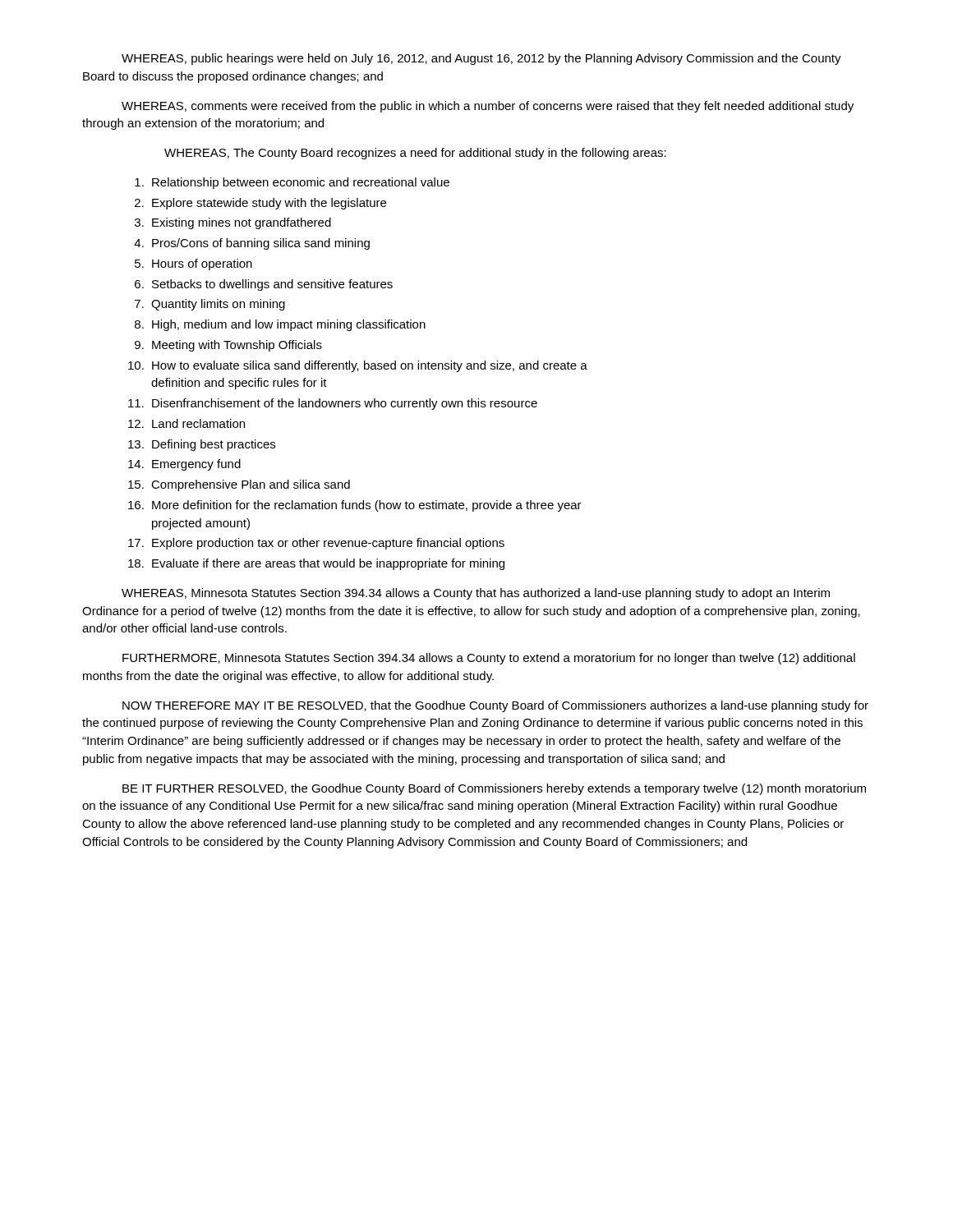
Task: Point to the text starting "Hours of operation"
Action: click(x=202, y=264)
